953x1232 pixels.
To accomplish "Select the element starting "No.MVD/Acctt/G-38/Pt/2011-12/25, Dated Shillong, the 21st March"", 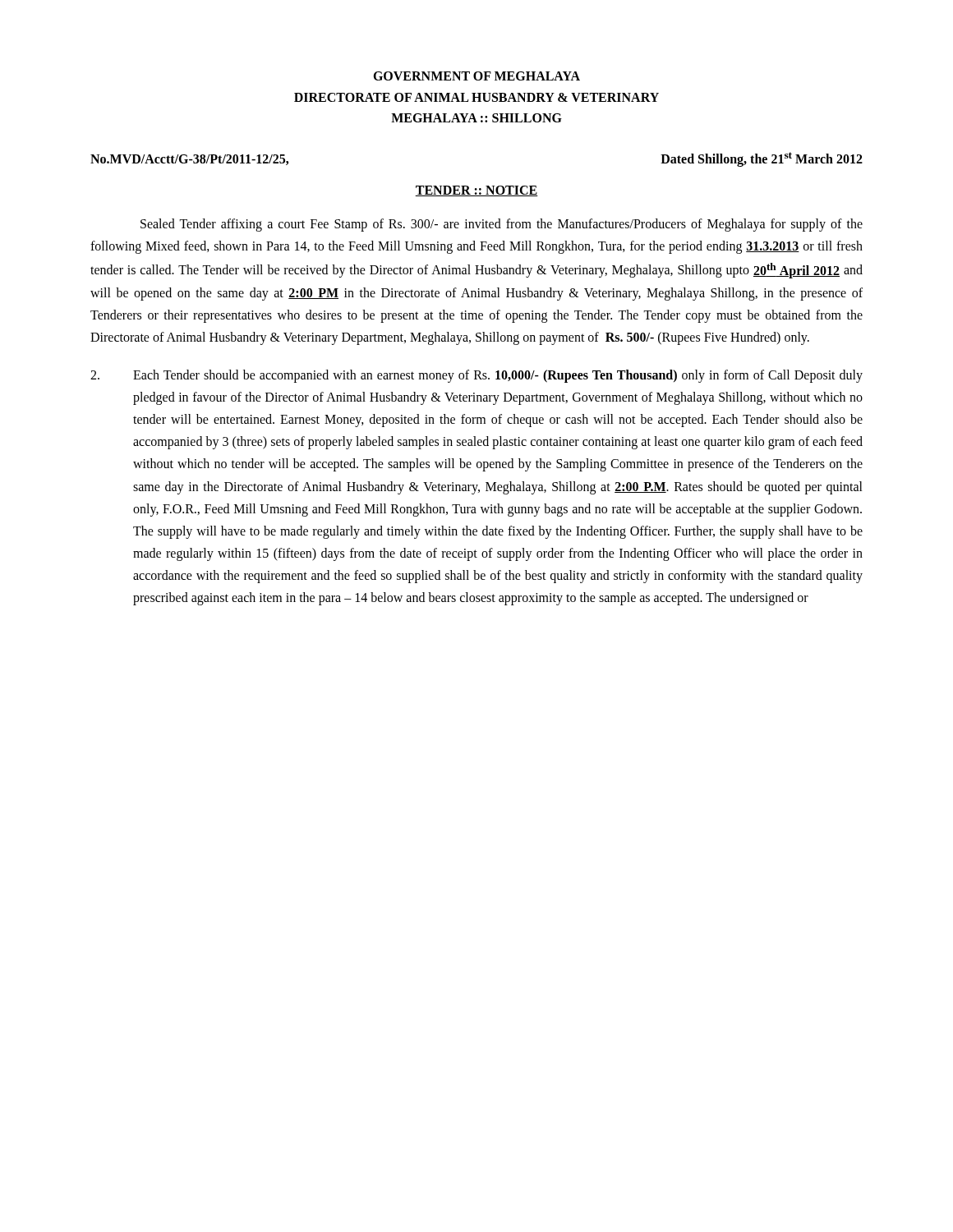I will (x=195, y=159).
